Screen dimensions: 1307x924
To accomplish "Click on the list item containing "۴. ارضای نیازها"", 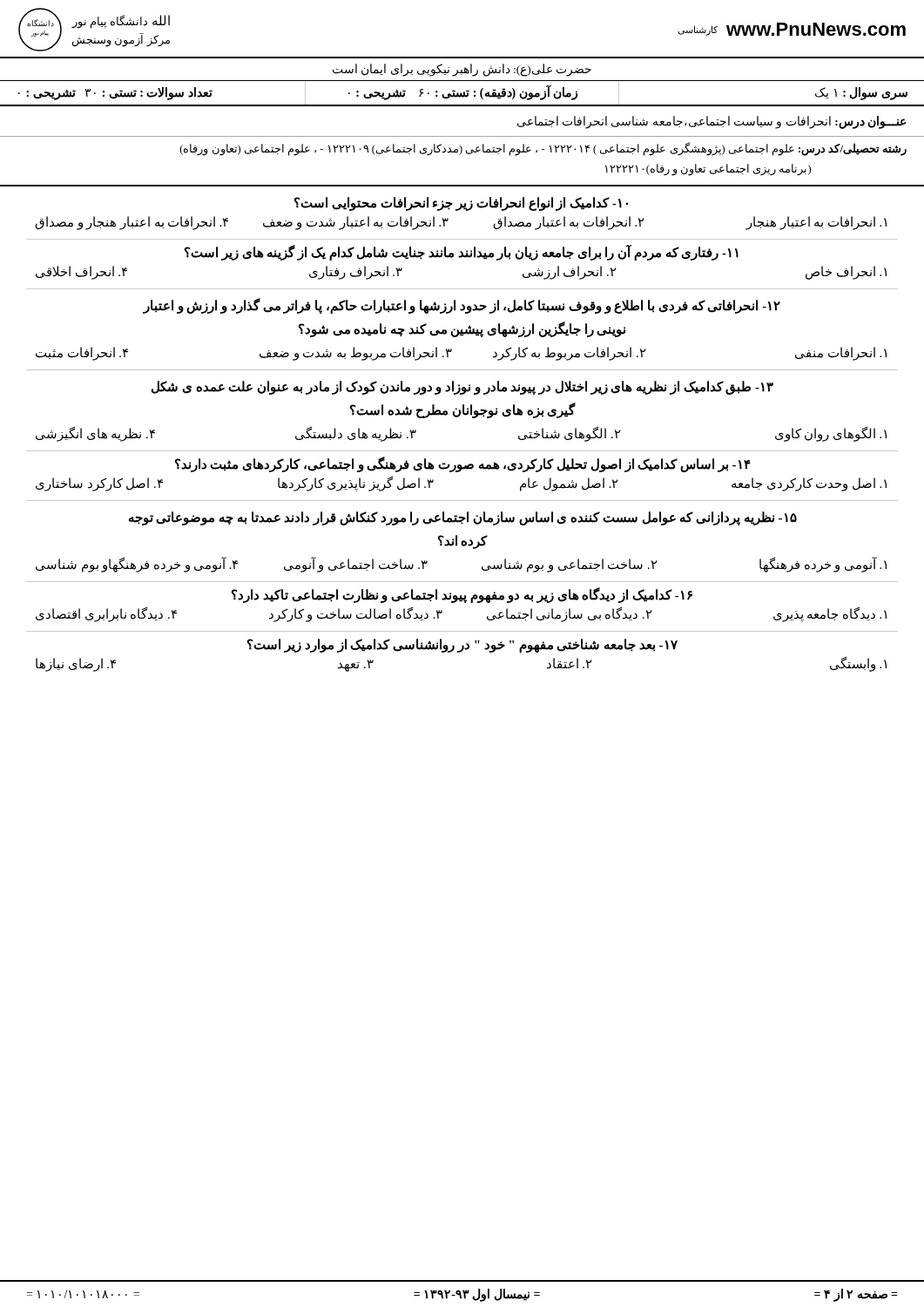I will tap(76, 664).
